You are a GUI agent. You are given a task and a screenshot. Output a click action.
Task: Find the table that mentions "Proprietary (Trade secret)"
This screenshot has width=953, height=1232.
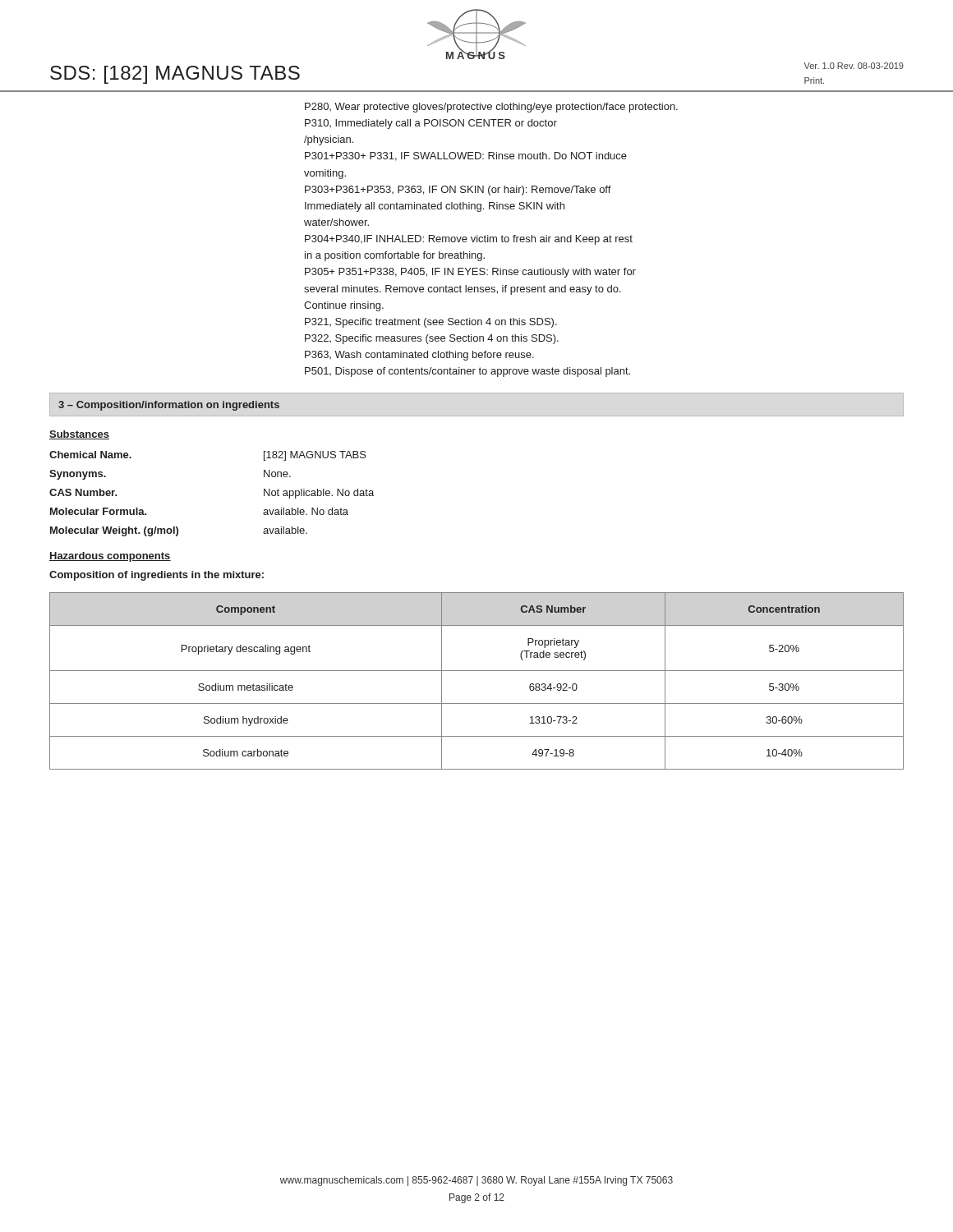click(x=476, y=681)
